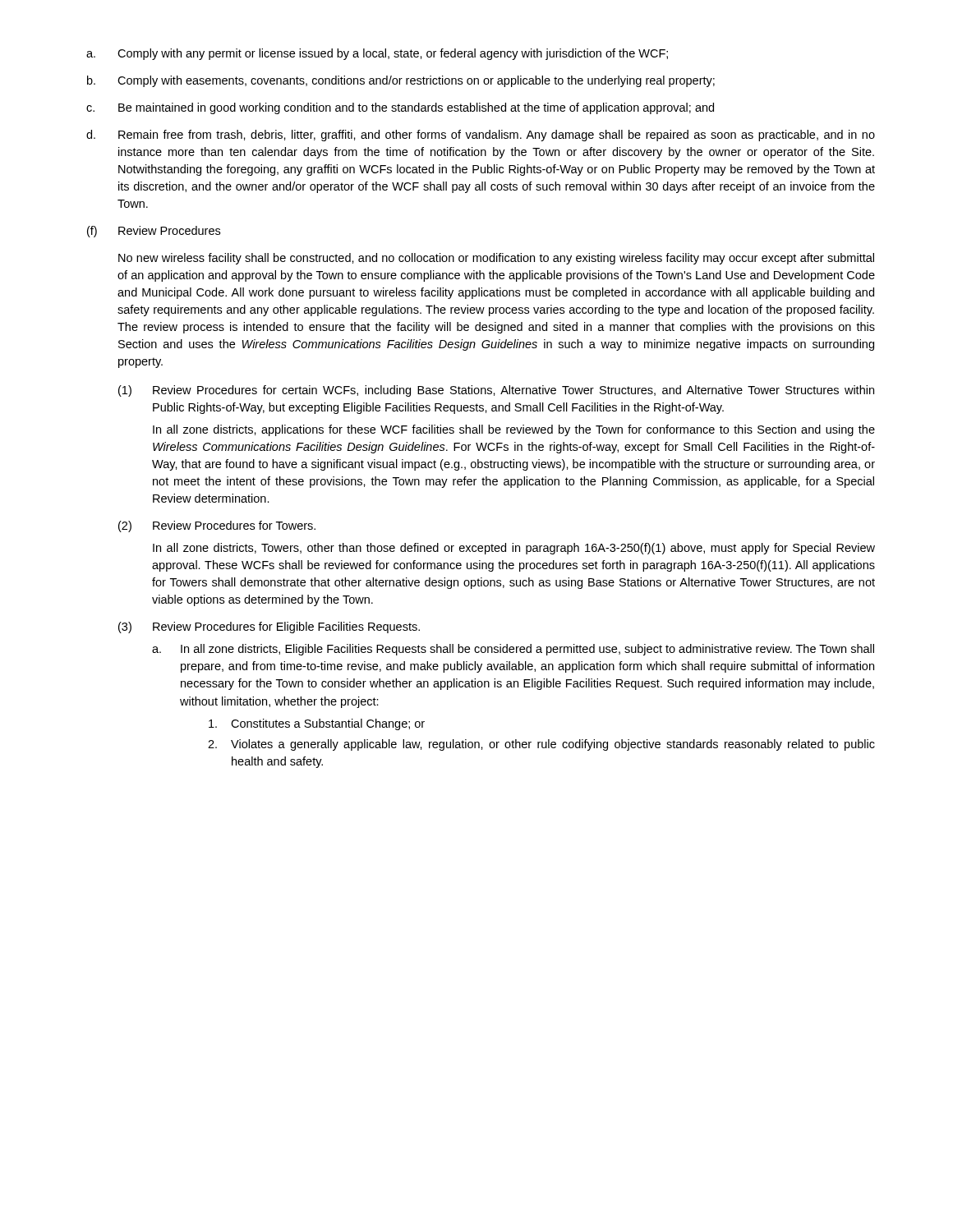Select the list item containing "(3) Review Procedures for"

(x=269, y=627)
